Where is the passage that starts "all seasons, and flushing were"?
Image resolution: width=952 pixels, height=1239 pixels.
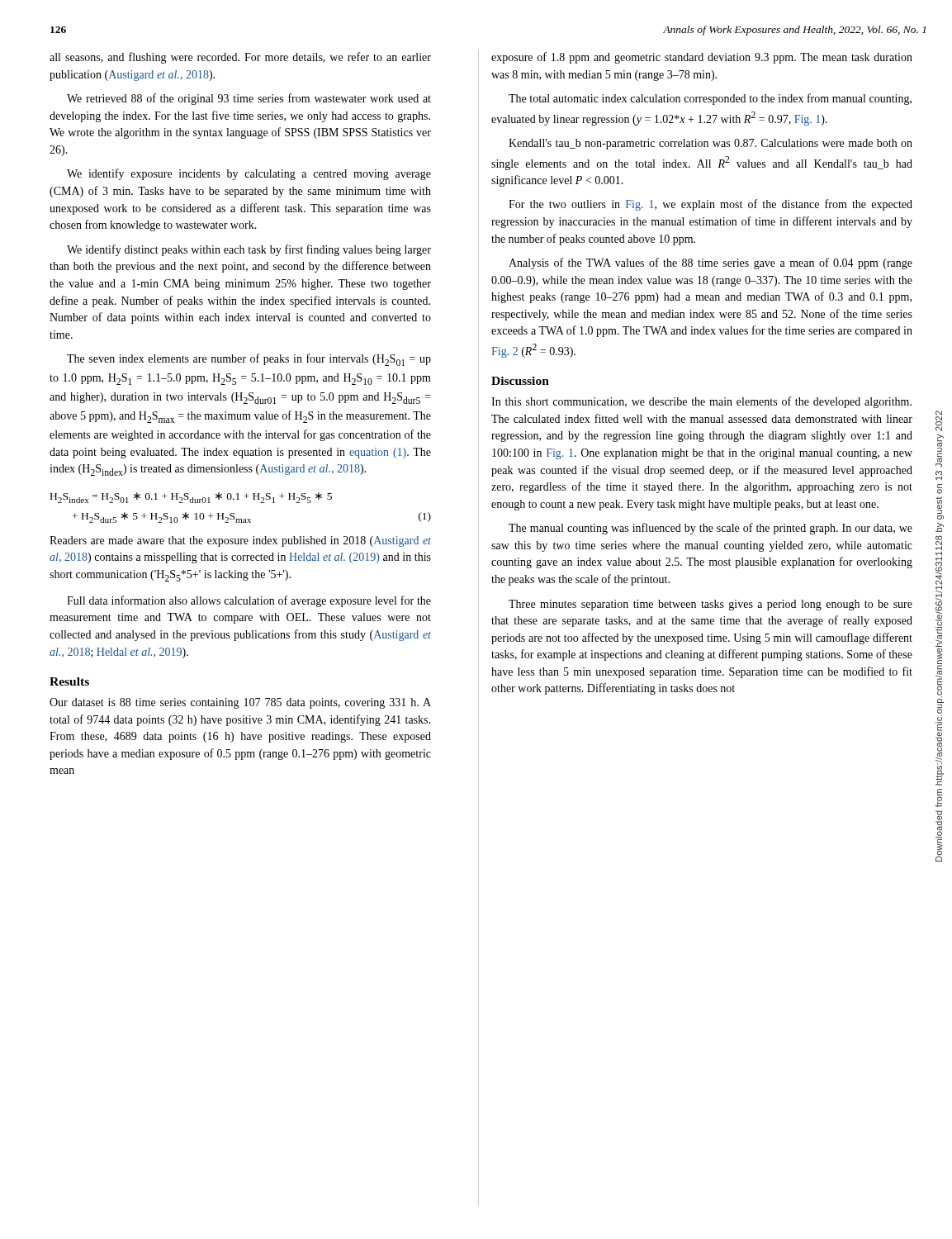click(240, 66)
